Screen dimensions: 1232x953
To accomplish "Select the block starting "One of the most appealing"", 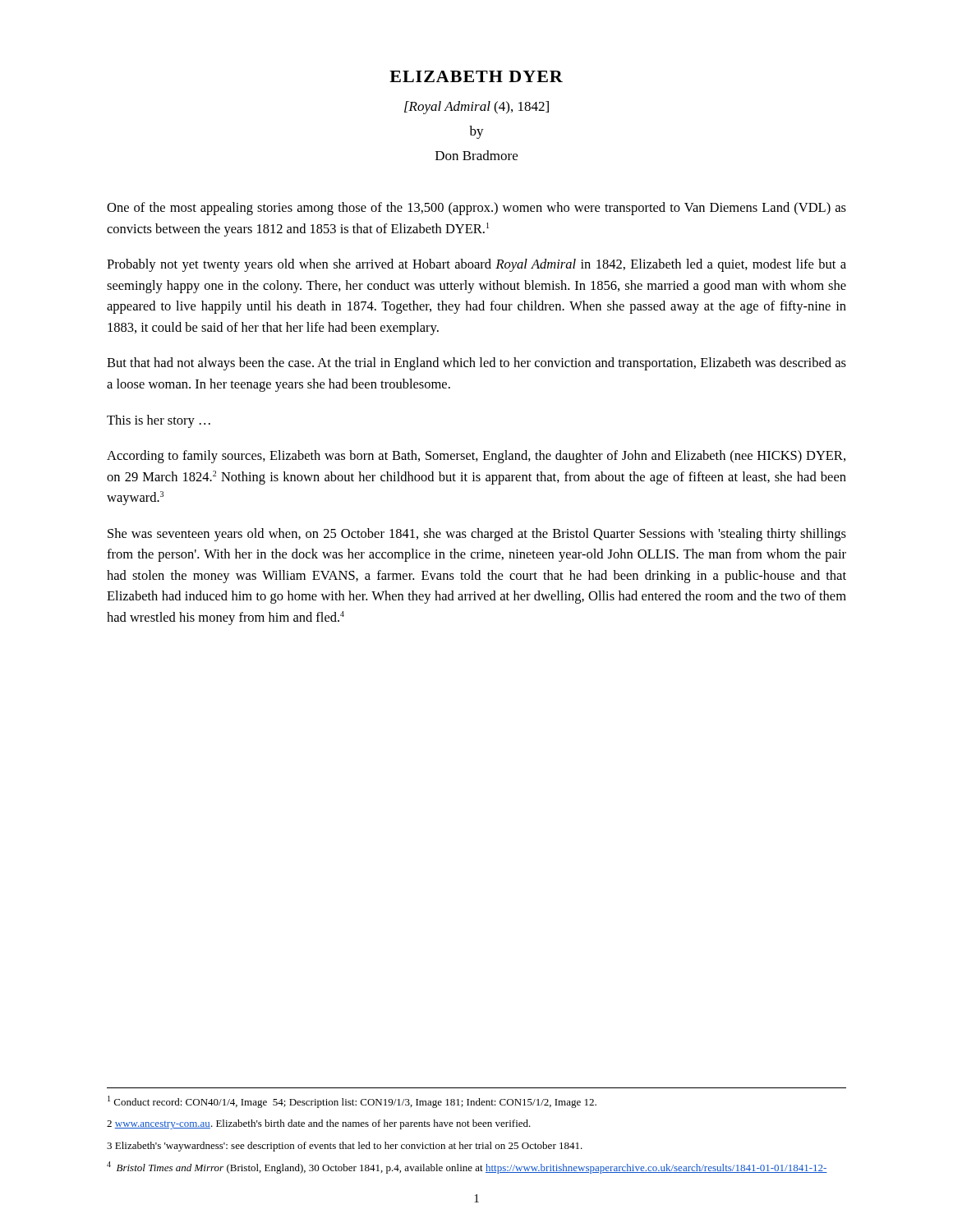I will 476,218.
